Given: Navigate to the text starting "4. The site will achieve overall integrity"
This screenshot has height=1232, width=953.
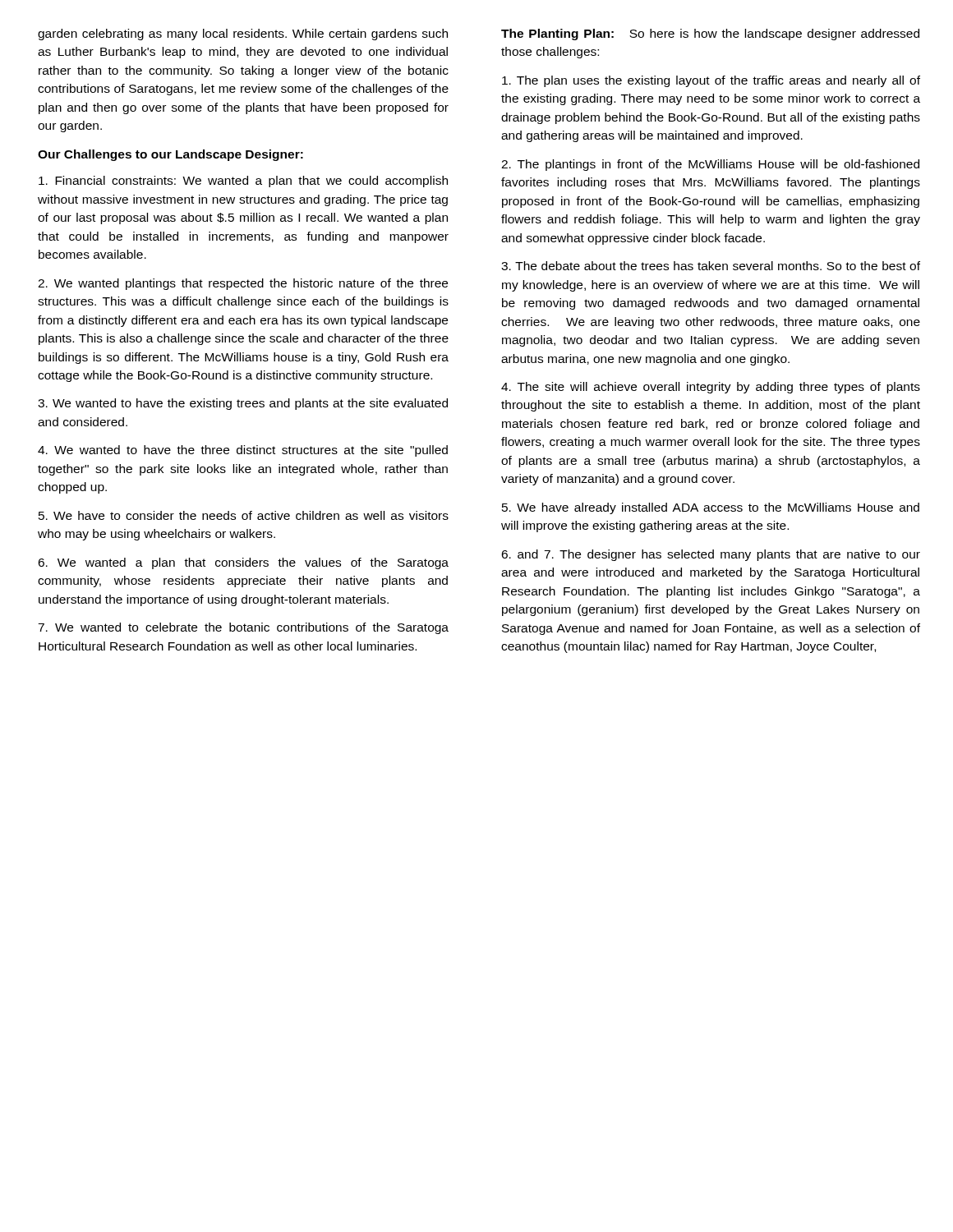Looking at the screenshot, I should point(711,433).
